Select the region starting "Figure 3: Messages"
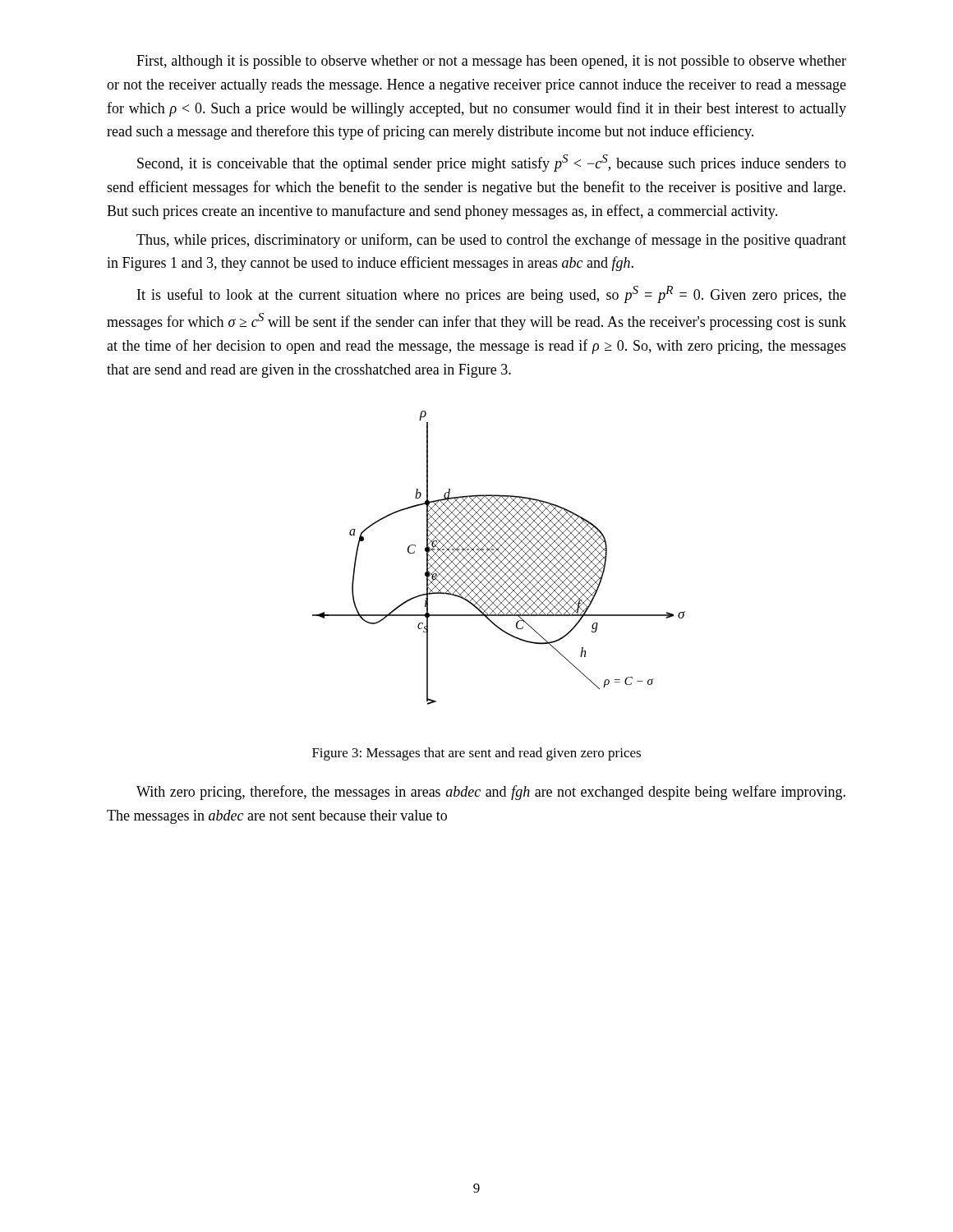 [476, 753]
